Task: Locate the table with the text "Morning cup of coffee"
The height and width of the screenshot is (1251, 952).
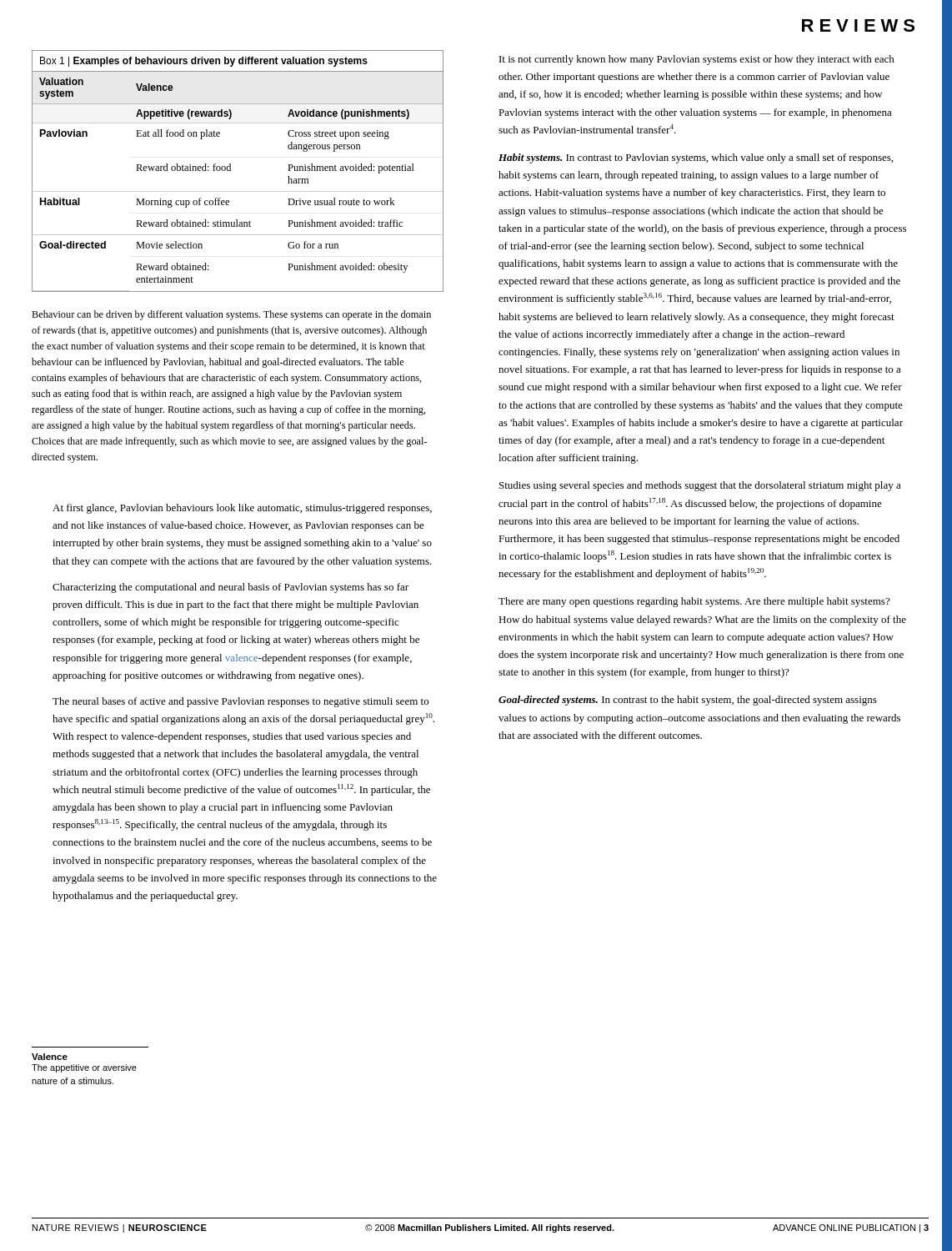Action: coord(238,171)
